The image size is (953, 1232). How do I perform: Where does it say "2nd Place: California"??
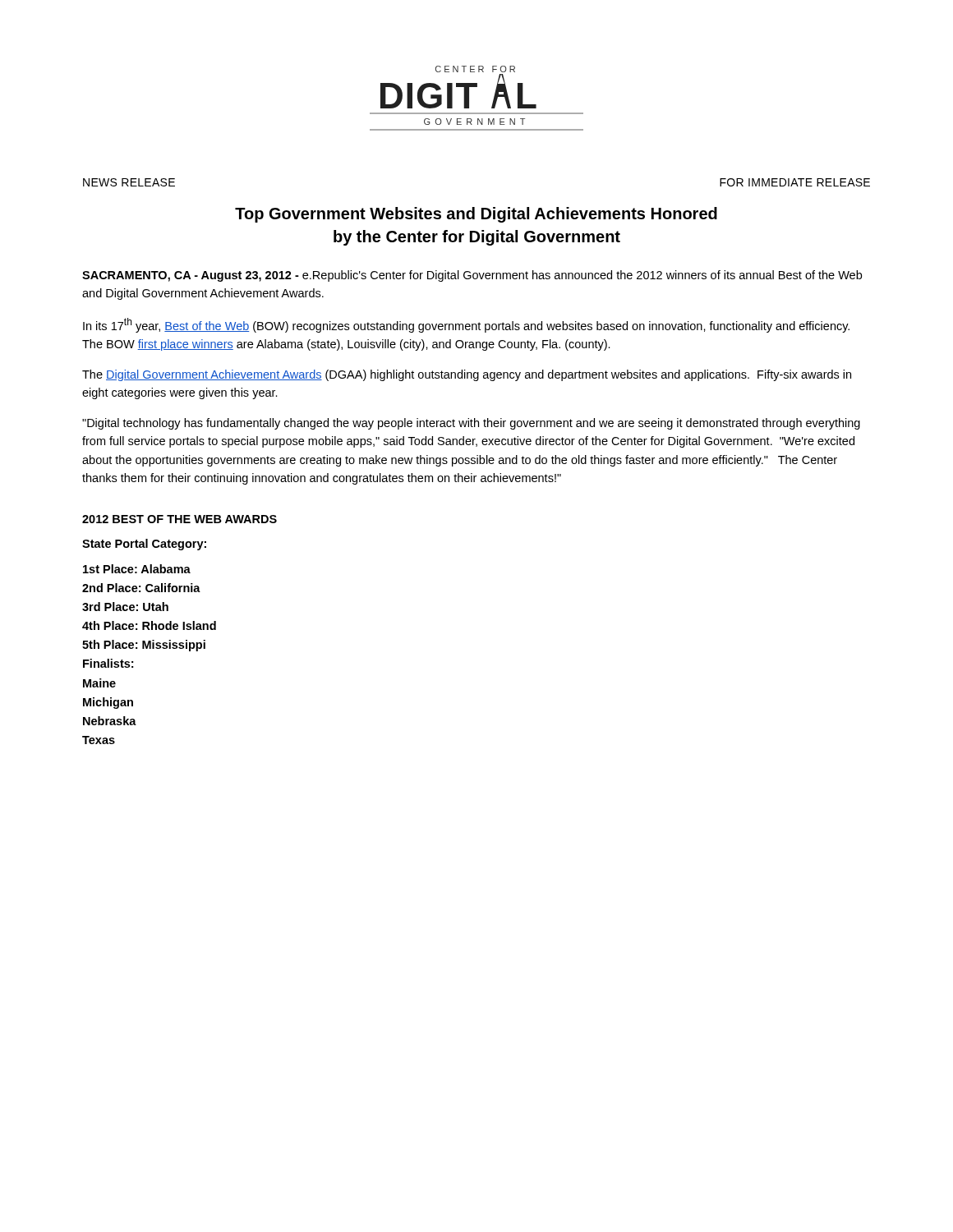click(141, 588)
